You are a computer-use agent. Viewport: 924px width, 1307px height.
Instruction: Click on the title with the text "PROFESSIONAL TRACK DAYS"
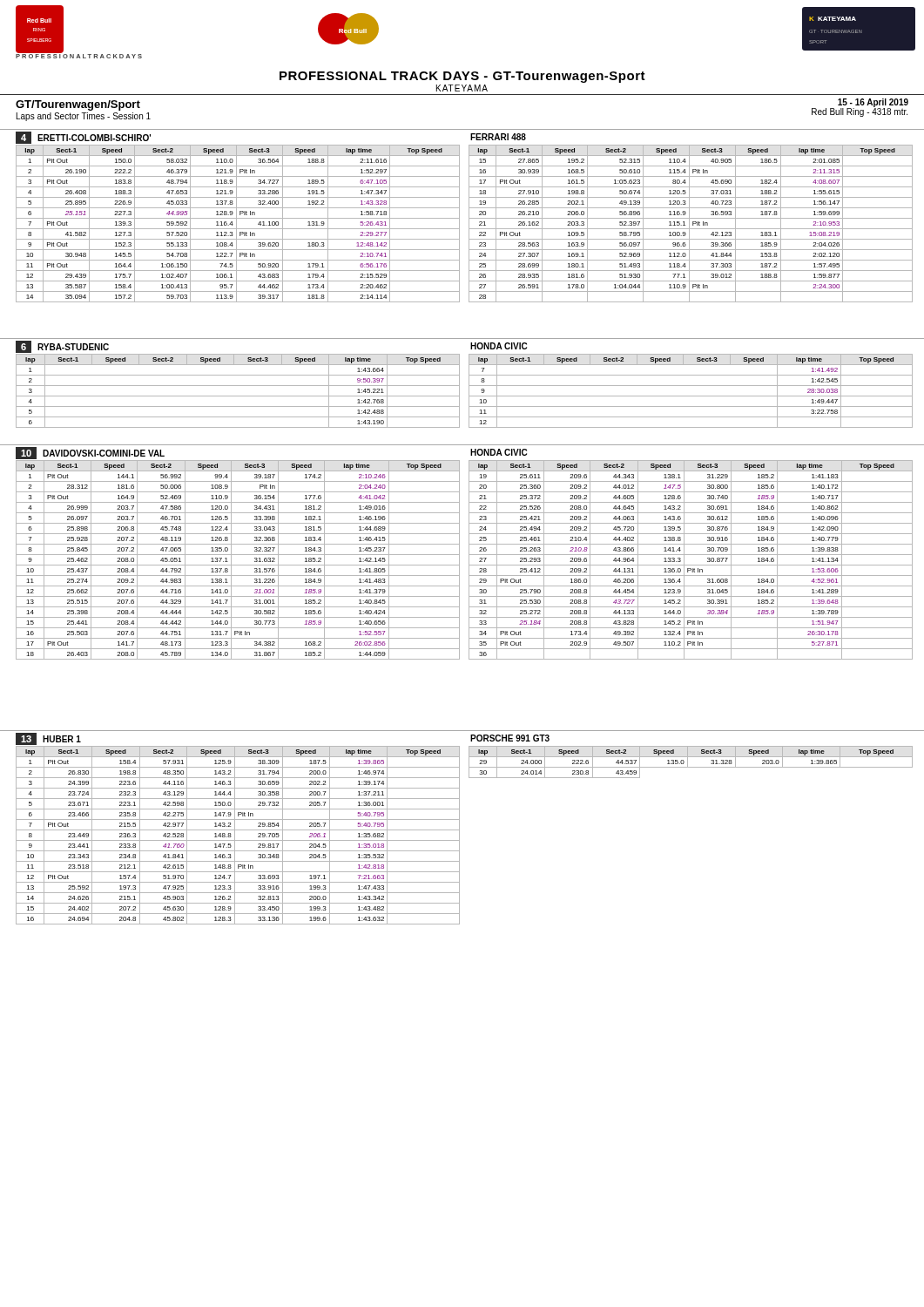[x=462, y=75]
